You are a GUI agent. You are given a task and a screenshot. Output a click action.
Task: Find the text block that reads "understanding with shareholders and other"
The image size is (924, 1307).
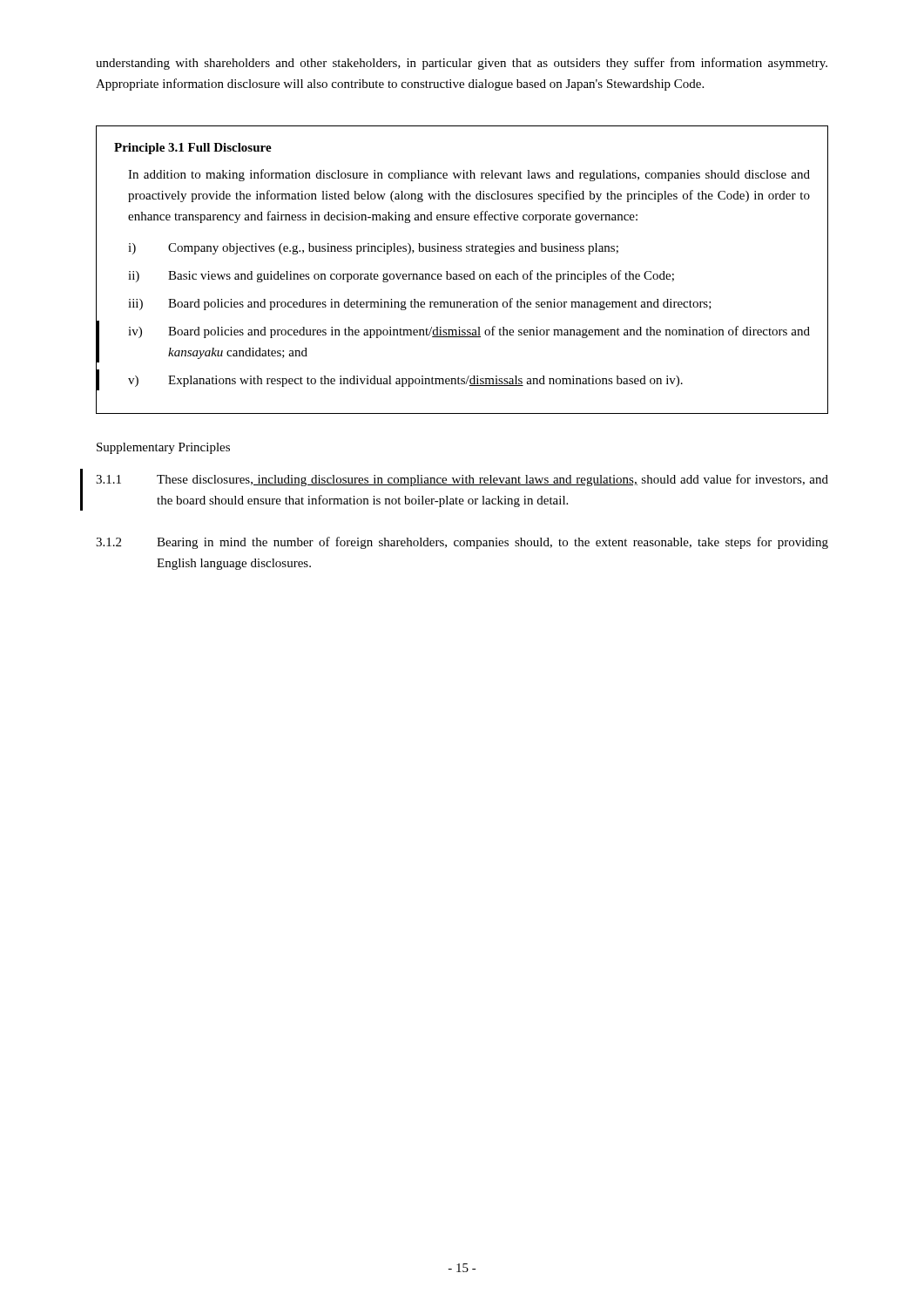(462, 73)
